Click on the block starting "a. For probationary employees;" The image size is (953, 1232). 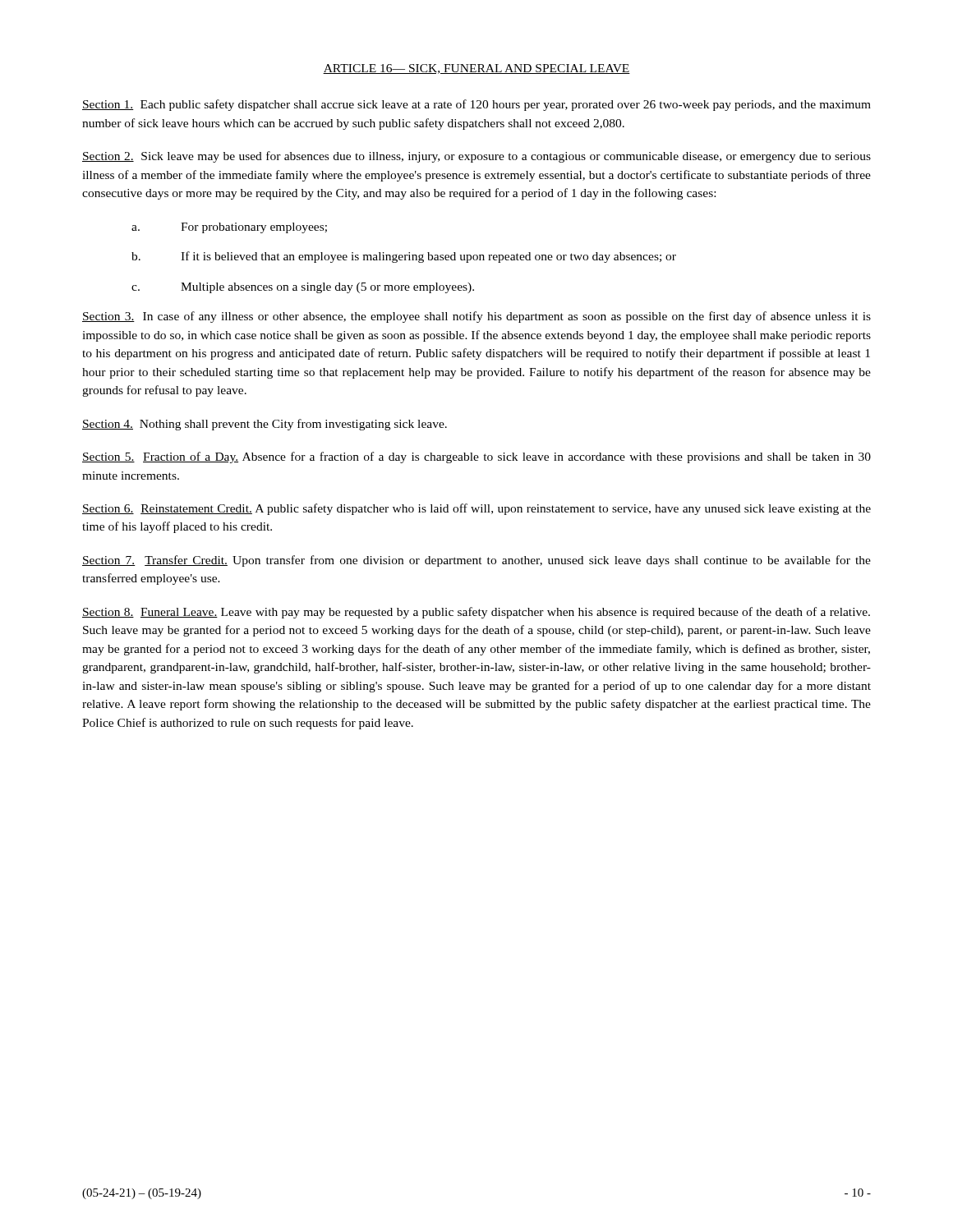point(229,228)
